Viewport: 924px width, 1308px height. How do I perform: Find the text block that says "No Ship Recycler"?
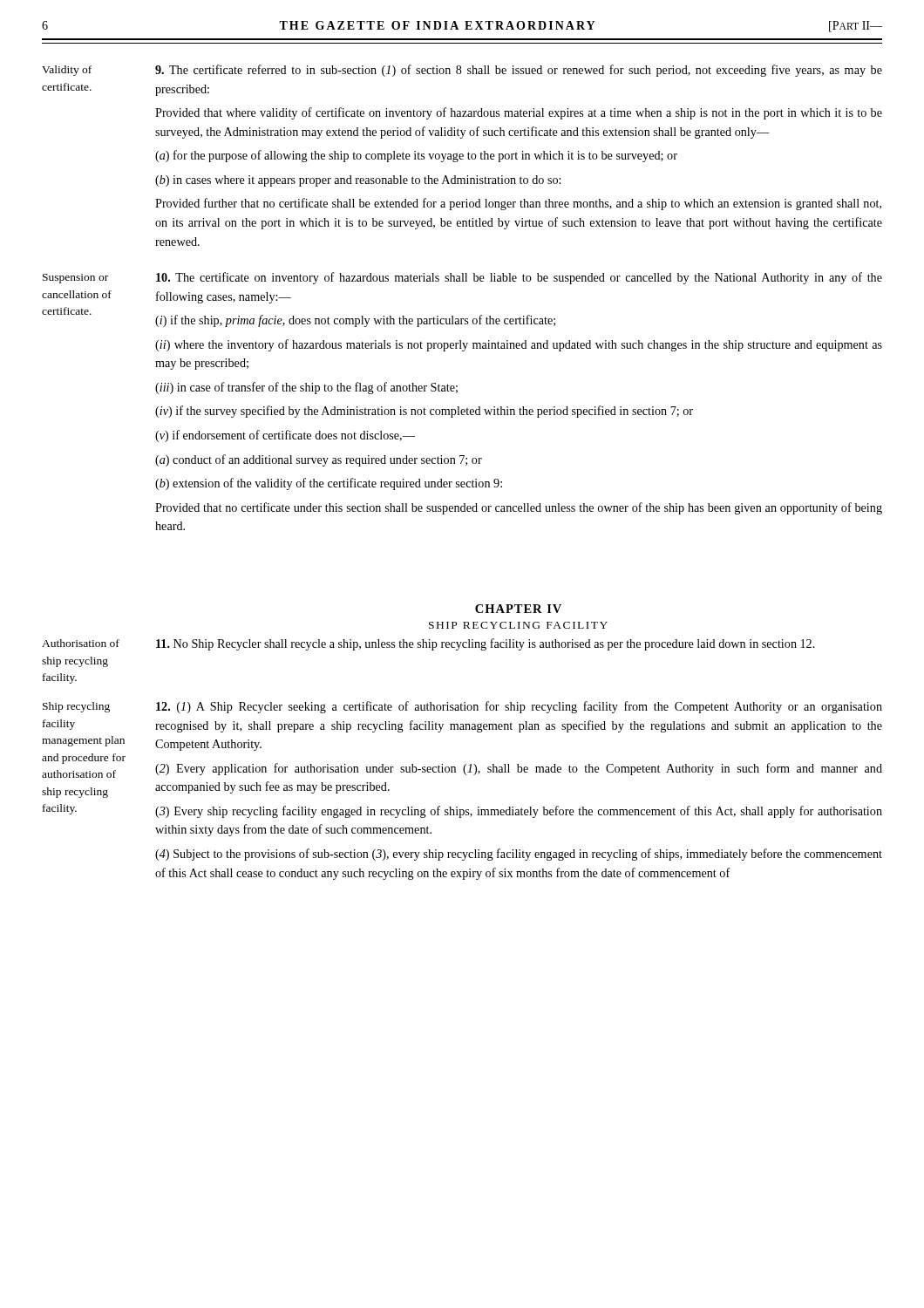pyautogui.click(x=519, y=644)
